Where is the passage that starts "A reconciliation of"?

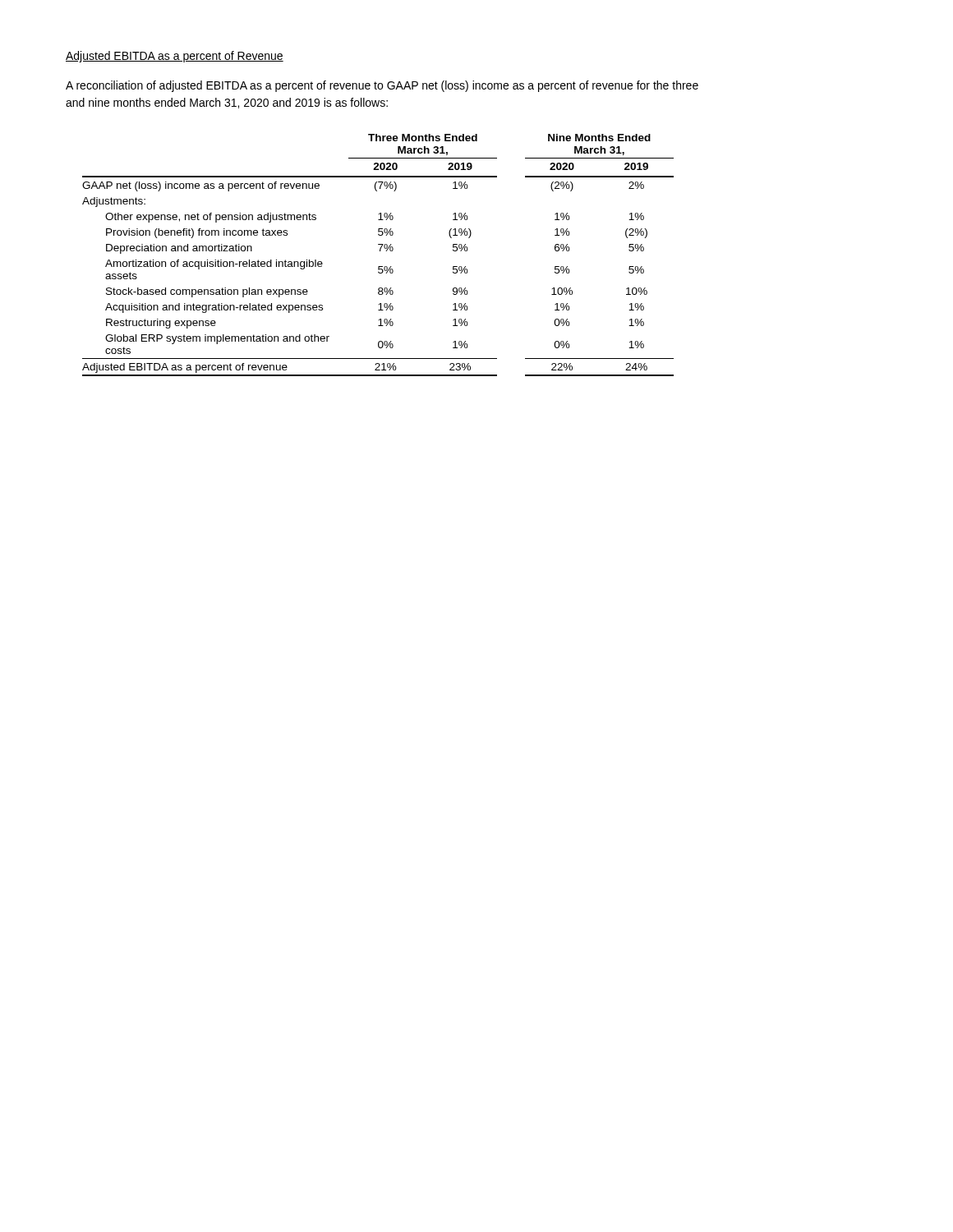[x=382, y=94]
